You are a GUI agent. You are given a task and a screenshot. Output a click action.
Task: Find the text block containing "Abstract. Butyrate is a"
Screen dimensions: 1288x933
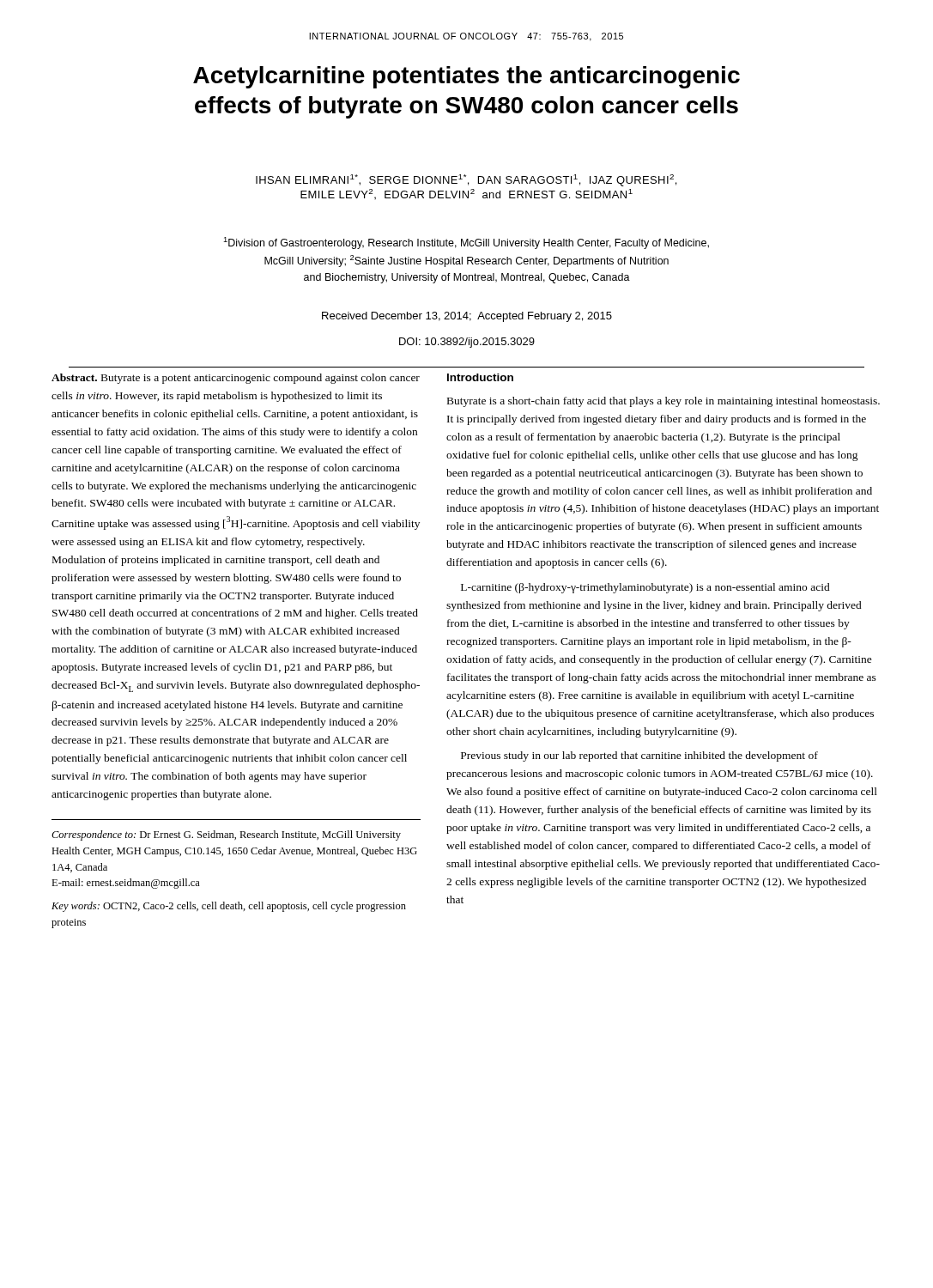point(236,587)
